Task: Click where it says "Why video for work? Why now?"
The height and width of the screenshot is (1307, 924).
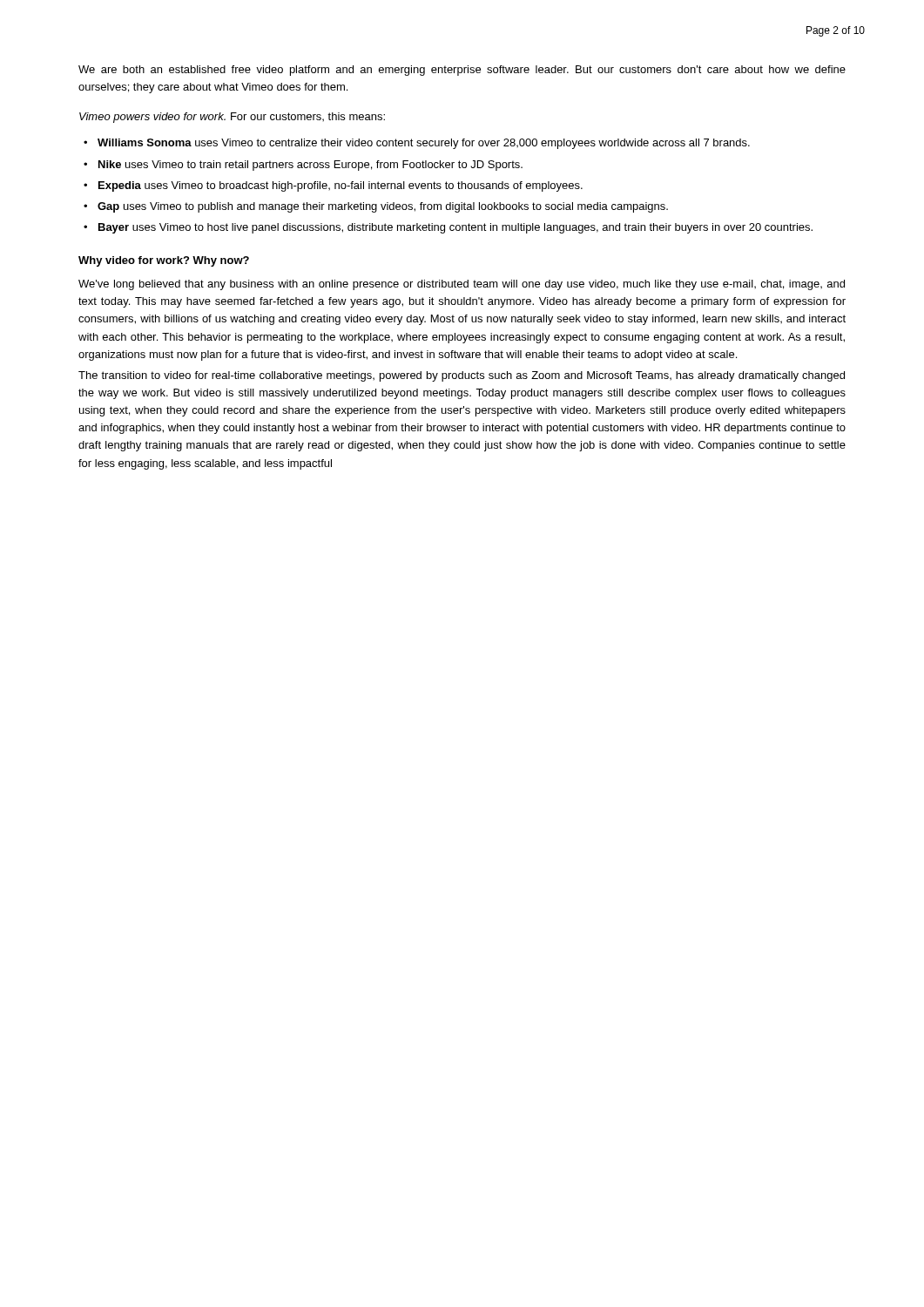Action: coord(164,260)
